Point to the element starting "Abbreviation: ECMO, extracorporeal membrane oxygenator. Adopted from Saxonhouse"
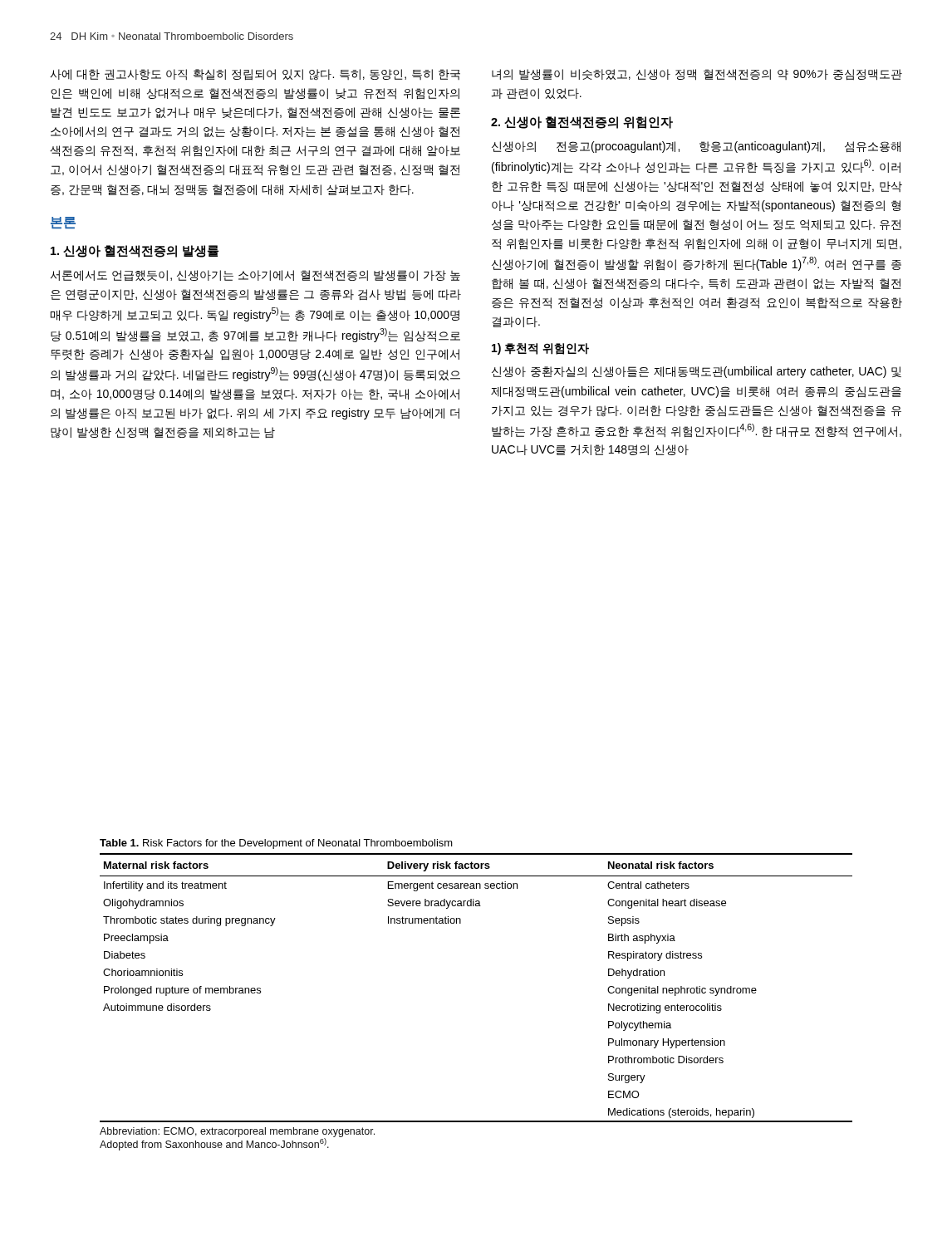 238,1138
